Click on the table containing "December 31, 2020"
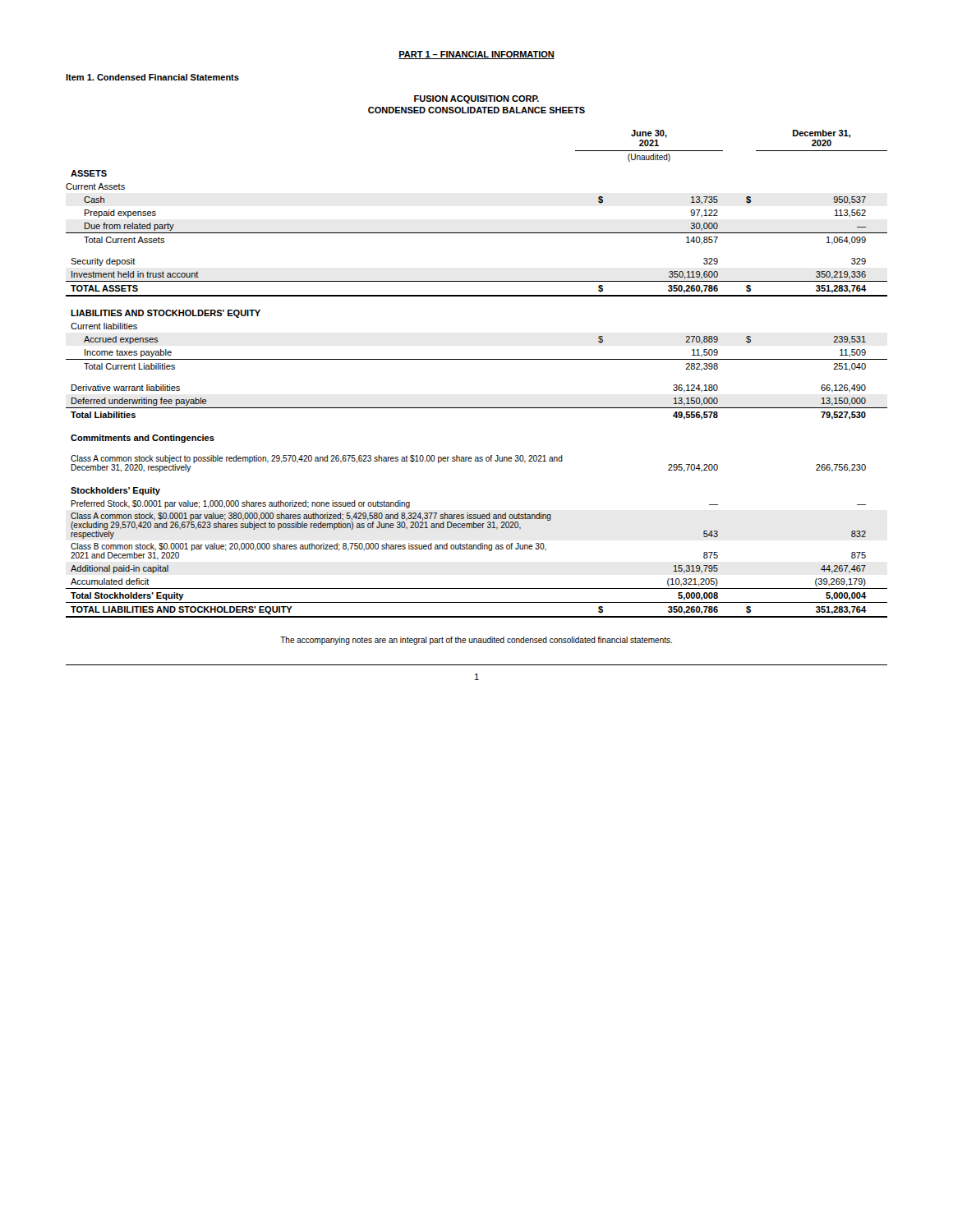953x1232 pixels. click(476, 372)
